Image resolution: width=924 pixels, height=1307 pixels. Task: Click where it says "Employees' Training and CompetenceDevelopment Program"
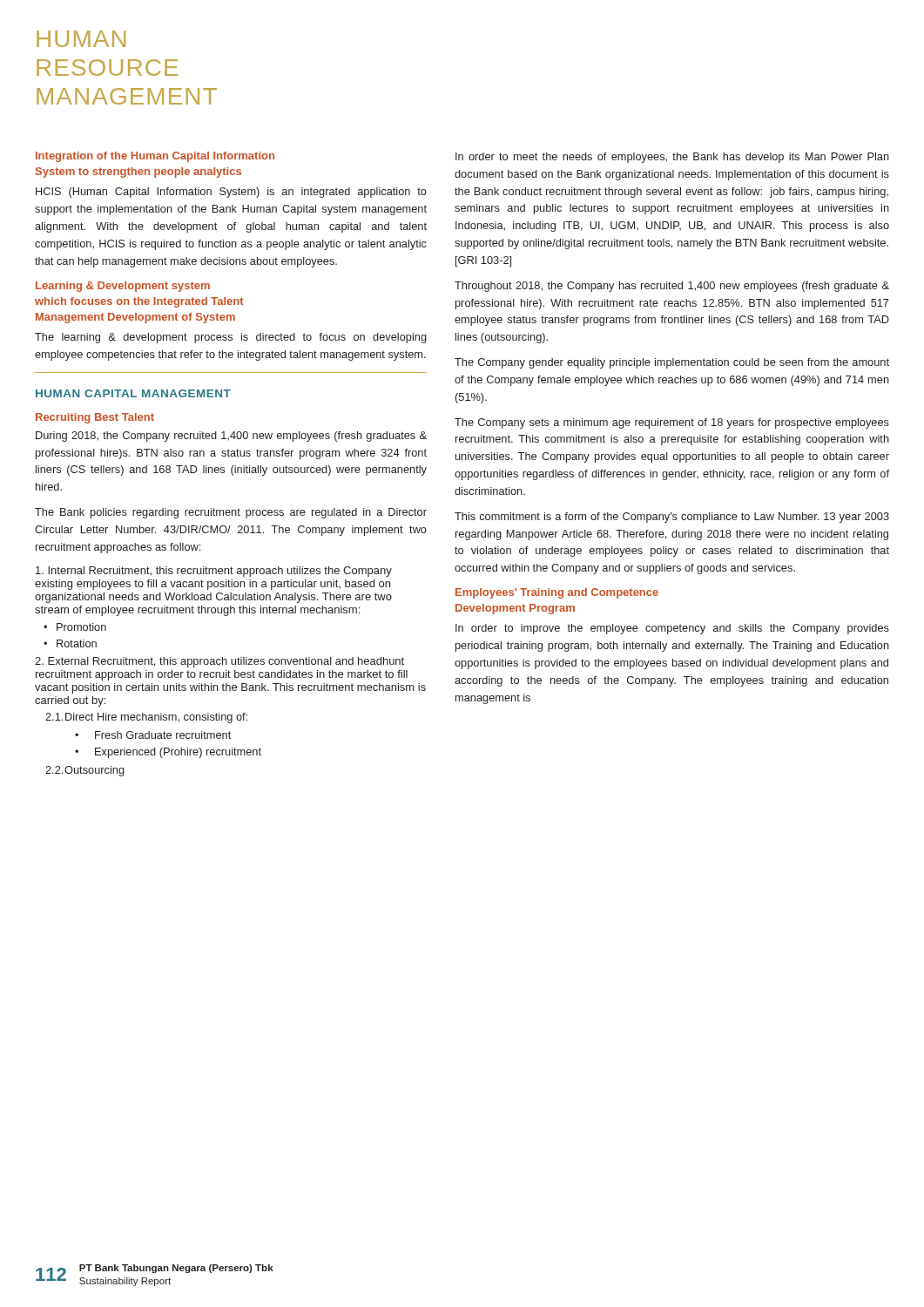[557, 600]
